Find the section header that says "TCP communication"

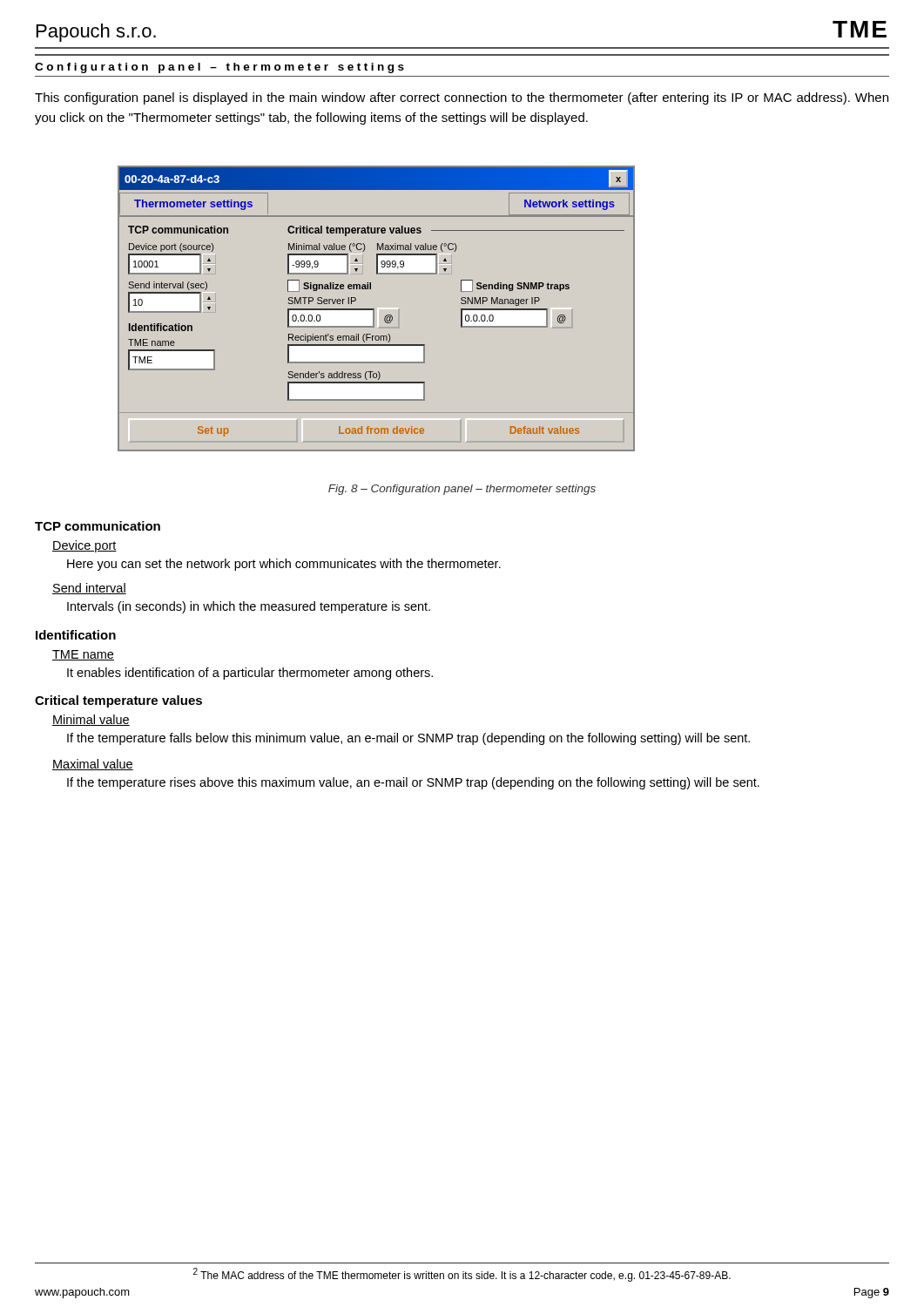click(98, 526)
